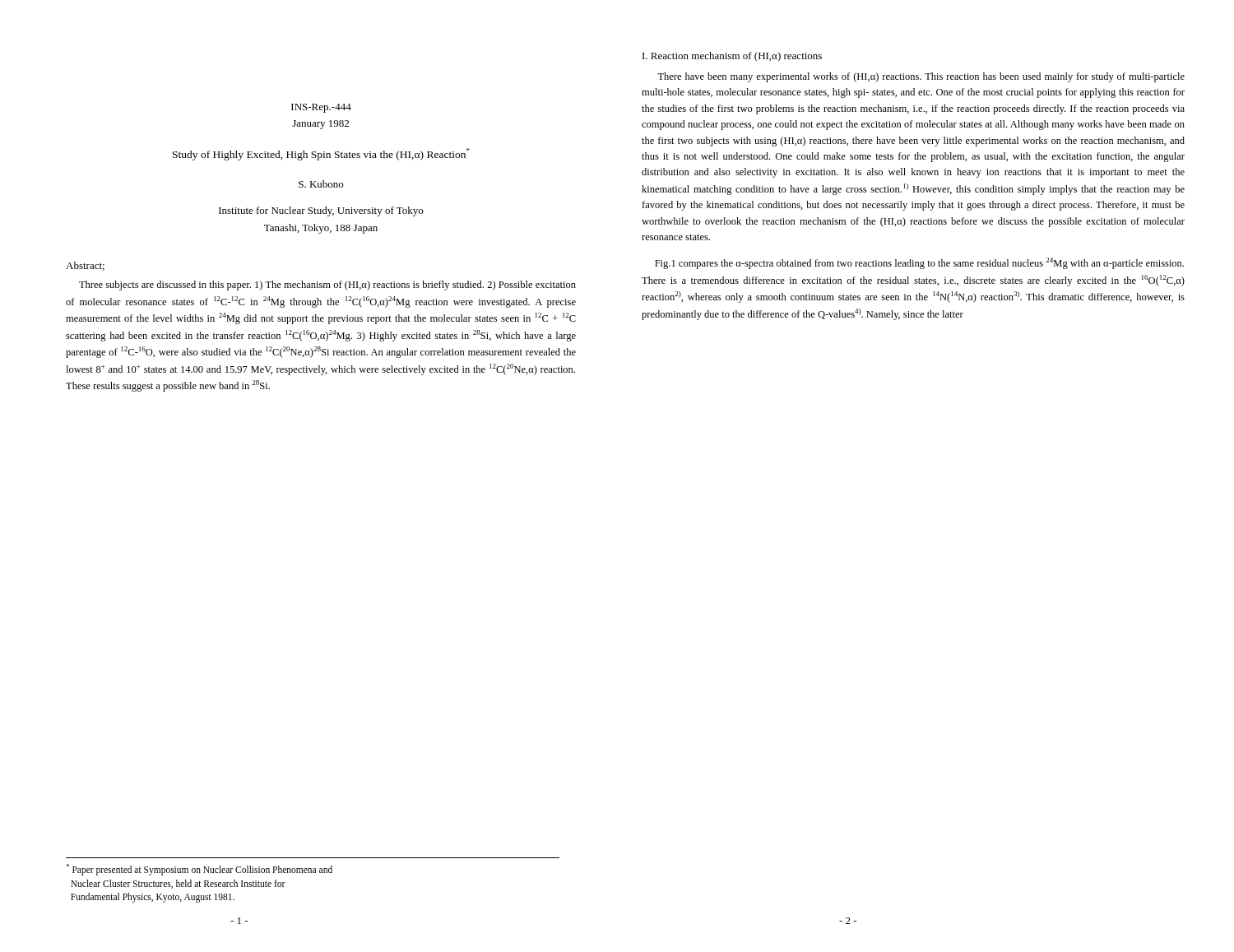Image resolution: width=1234 pixels, height=952 pixels.
Task: Find the title that says "Study of Highly Excited, High Spin"
Action: tap(321, 153)
